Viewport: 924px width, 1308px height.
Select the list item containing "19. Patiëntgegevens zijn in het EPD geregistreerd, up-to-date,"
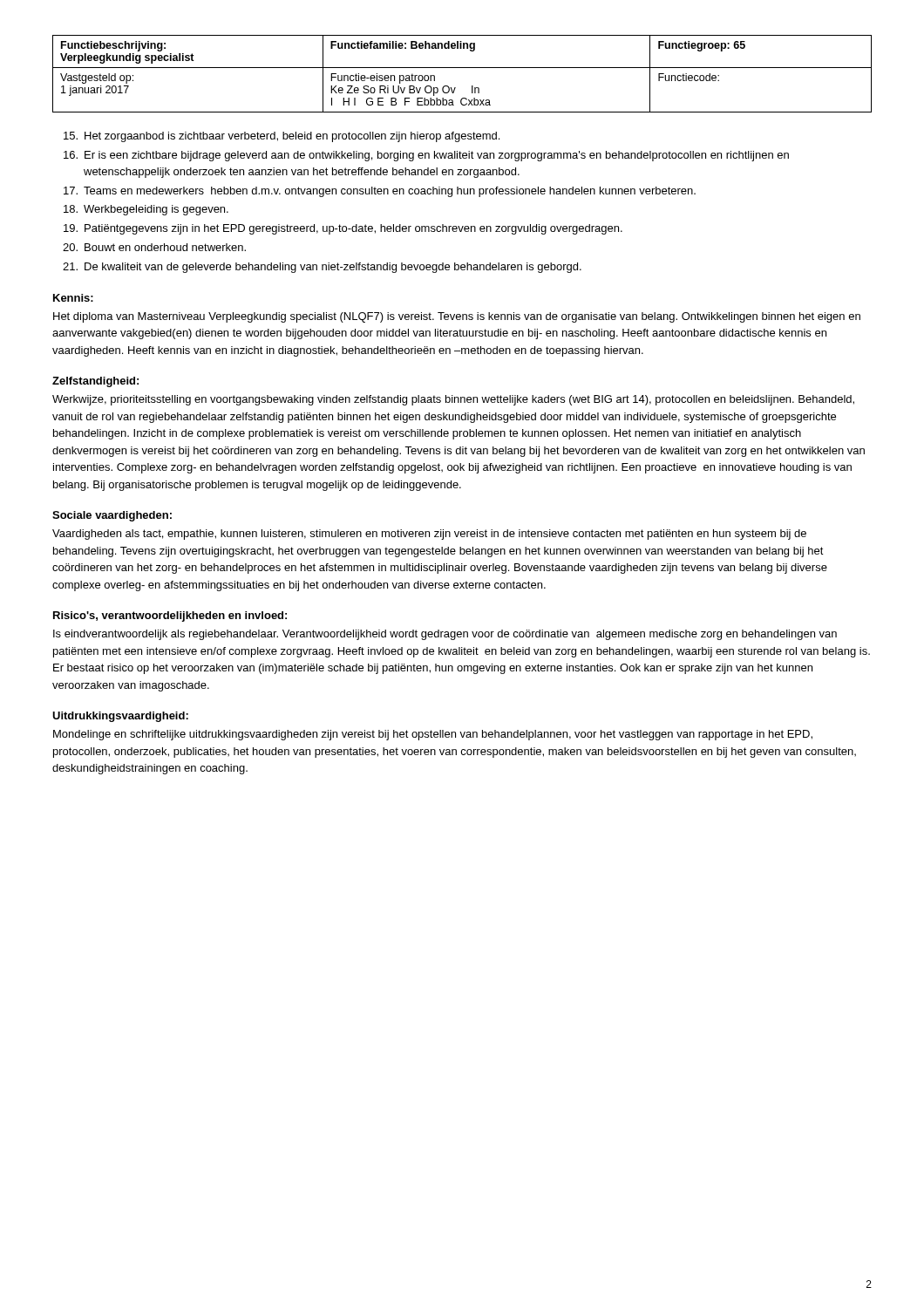click(x=462, y=229)
